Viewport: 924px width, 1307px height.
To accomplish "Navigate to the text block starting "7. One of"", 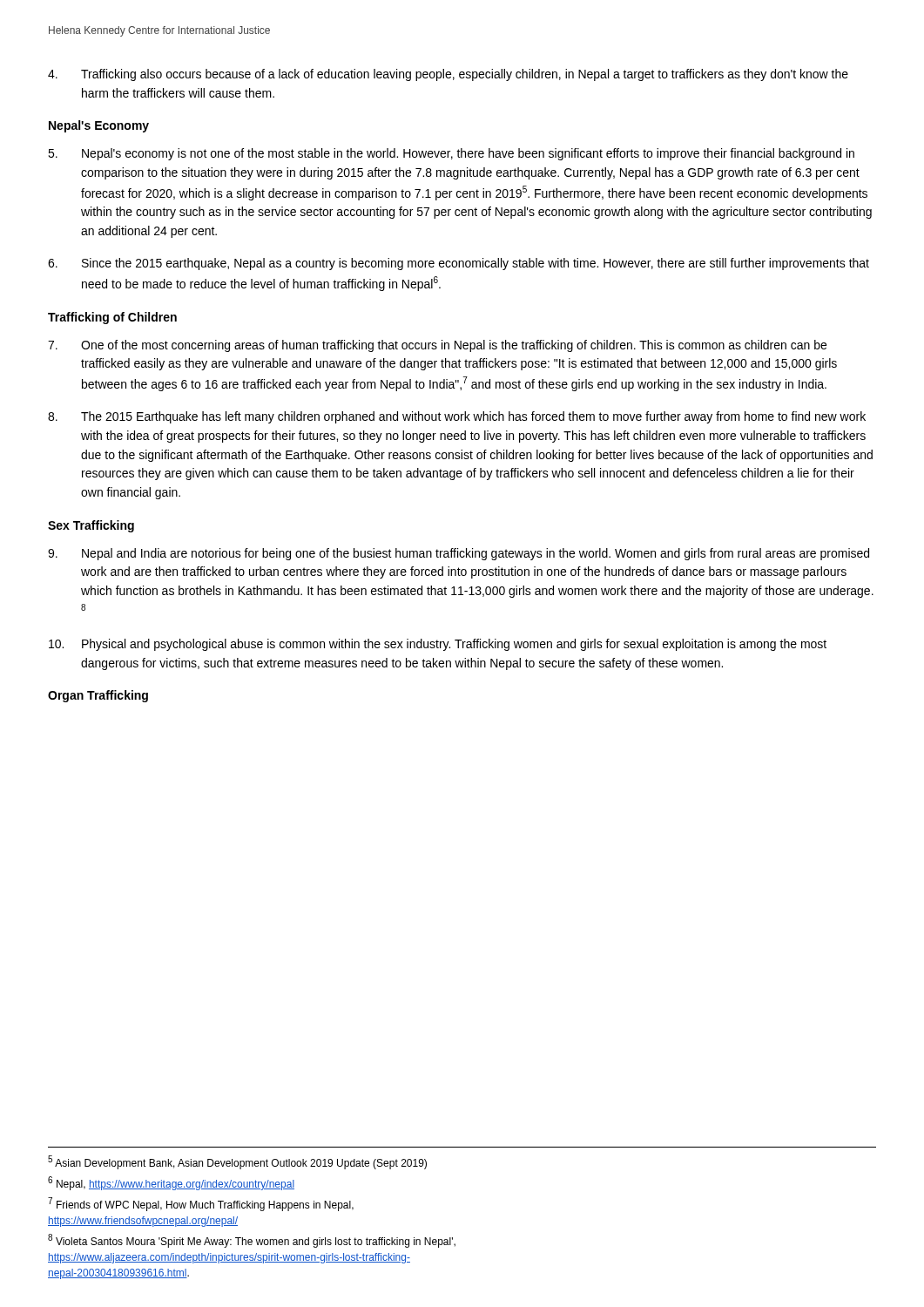I will [x=462, y=365].
